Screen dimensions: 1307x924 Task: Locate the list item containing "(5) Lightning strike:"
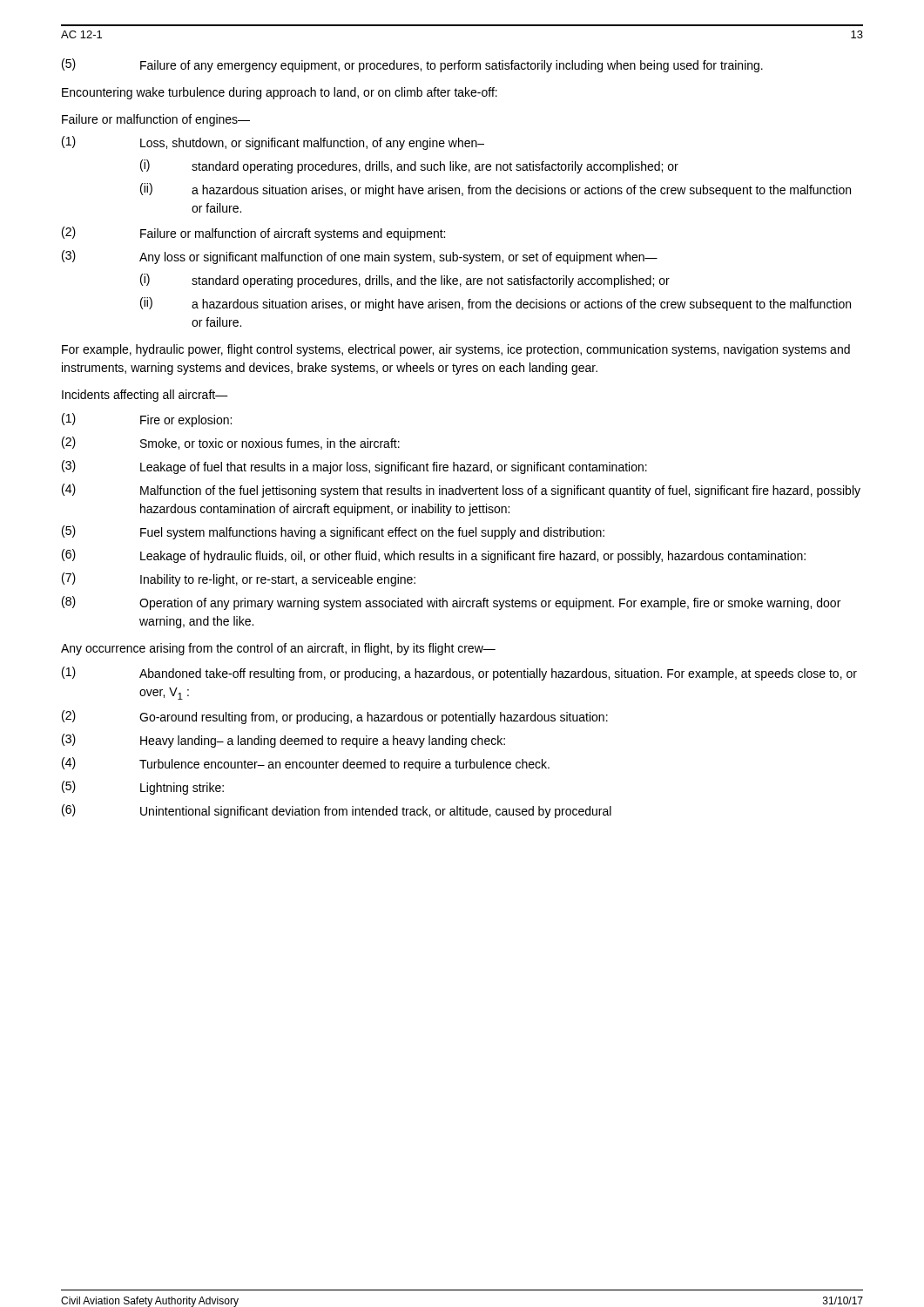[143, 788]
